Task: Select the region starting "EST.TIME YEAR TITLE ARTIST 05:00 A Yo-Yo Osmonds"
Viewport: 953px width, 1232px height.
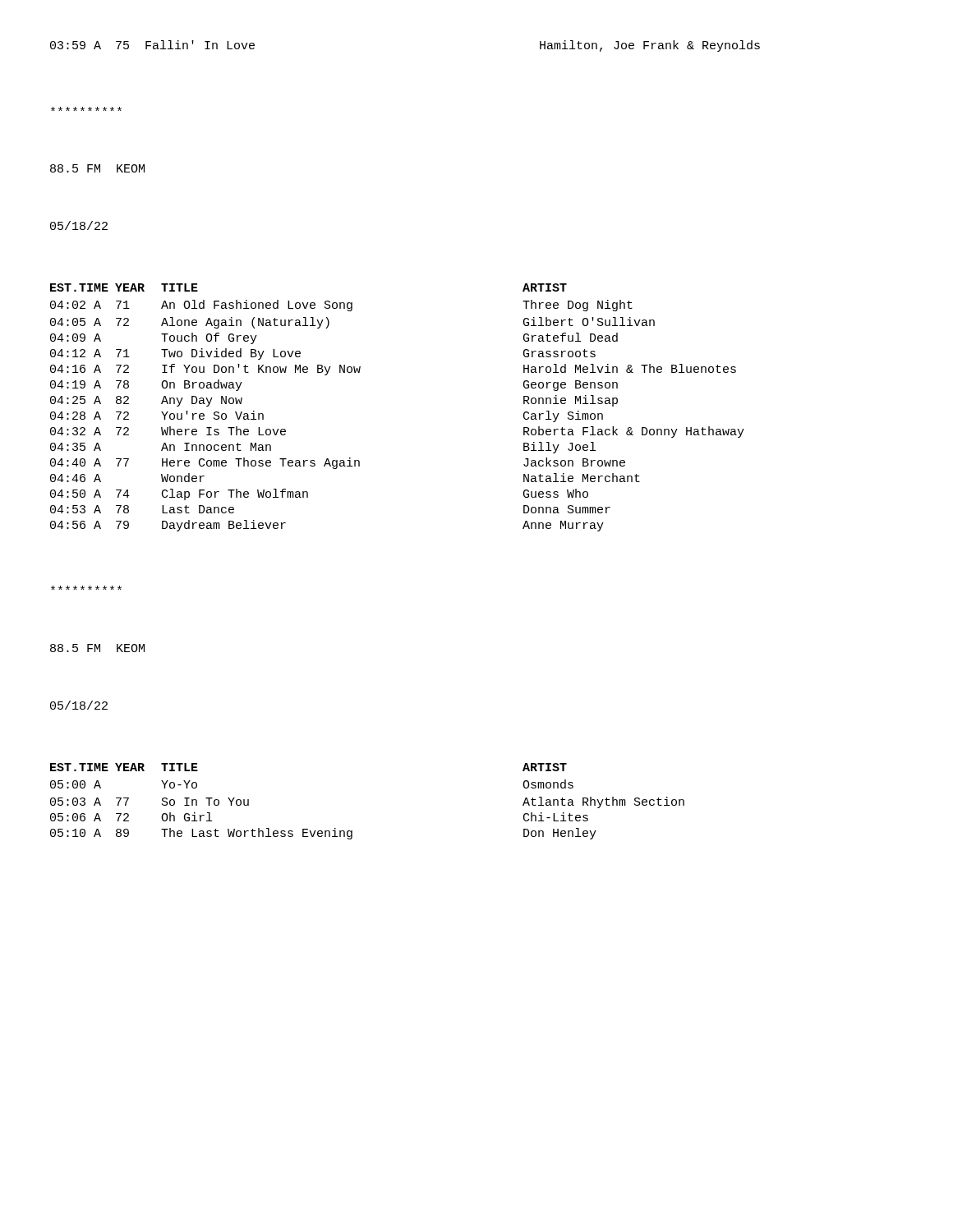Action: coord(97,767)
